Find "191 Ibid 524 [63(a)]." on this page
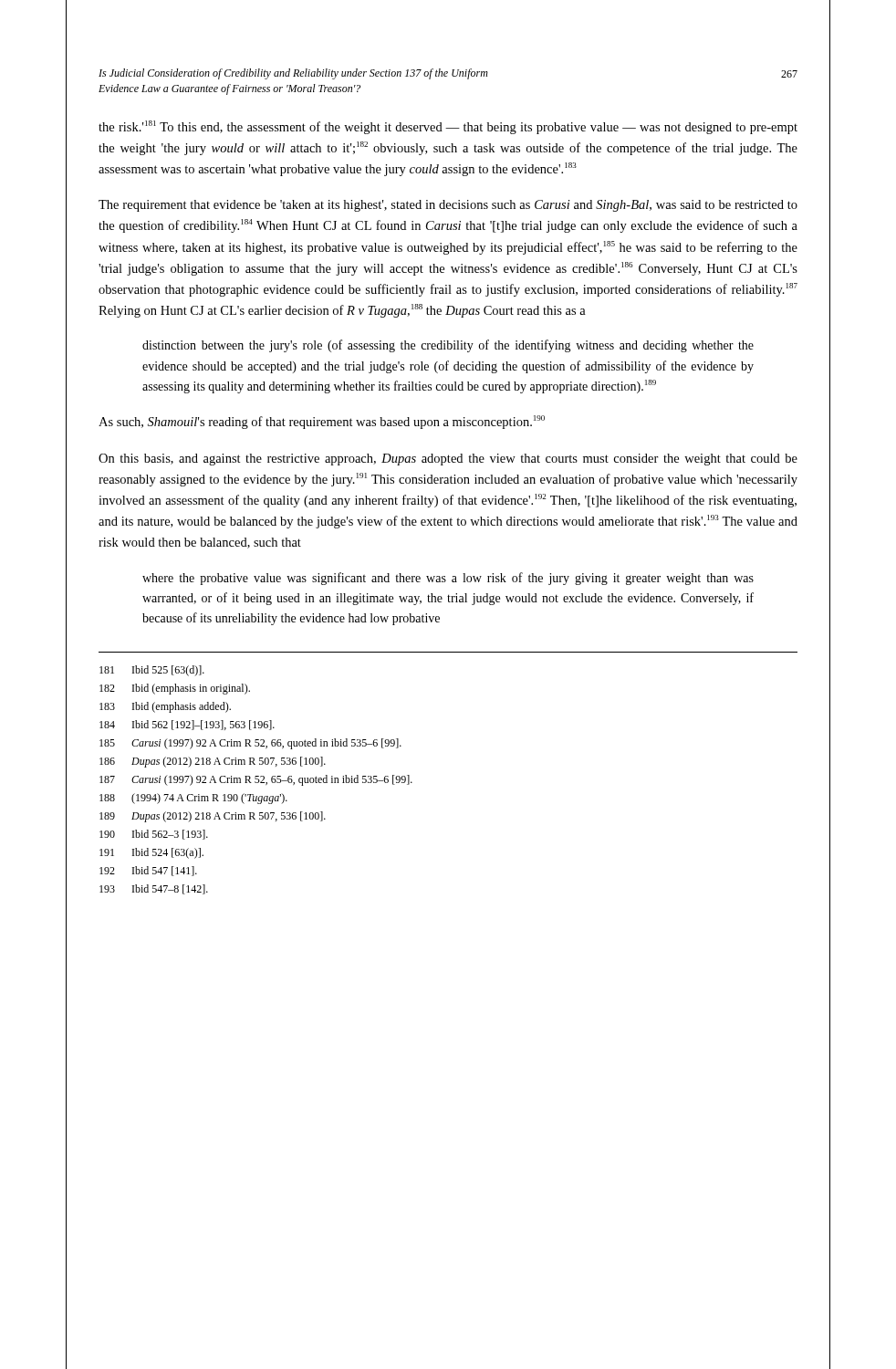This screenshot has height=1369, width=896. [x=151, y=852]
